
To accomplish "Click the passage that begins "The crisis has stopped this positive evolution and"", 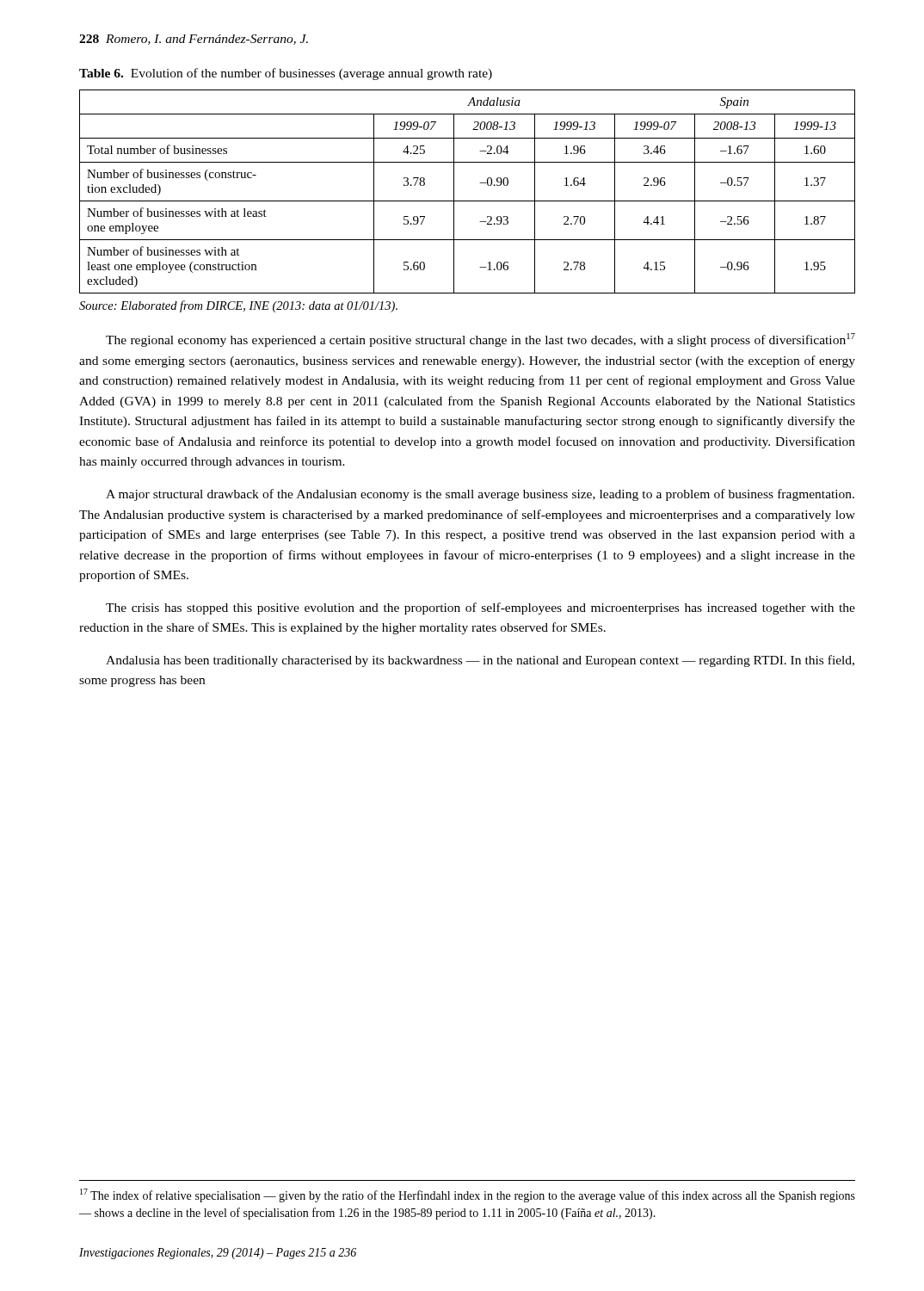I will pos(467,617).
